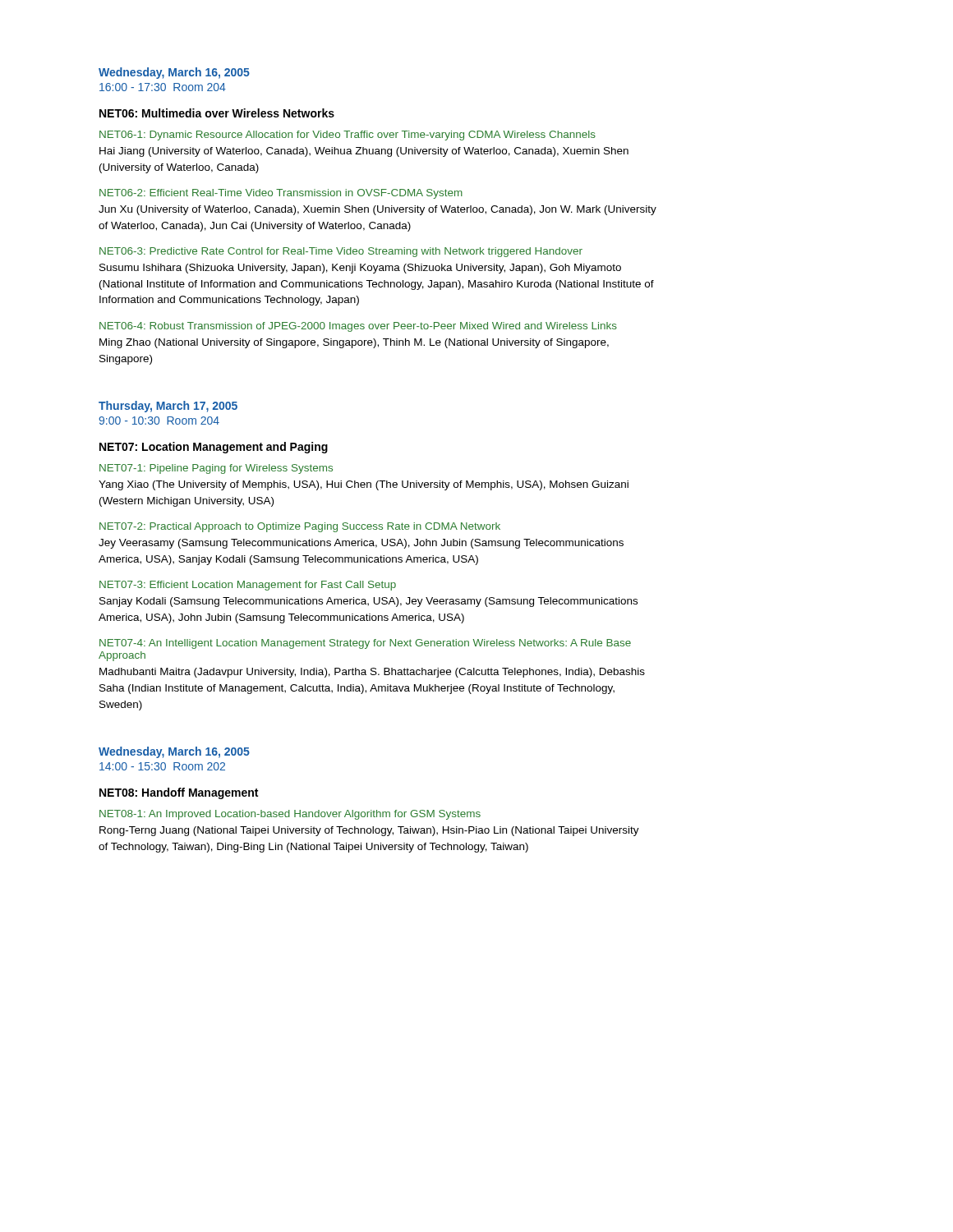Viewport: 953px width, 1232px height.
Task: Point to the region starting "NET08-1: An Improved Location-based Handover Algorithm"
Action: (x=476, y=831)
